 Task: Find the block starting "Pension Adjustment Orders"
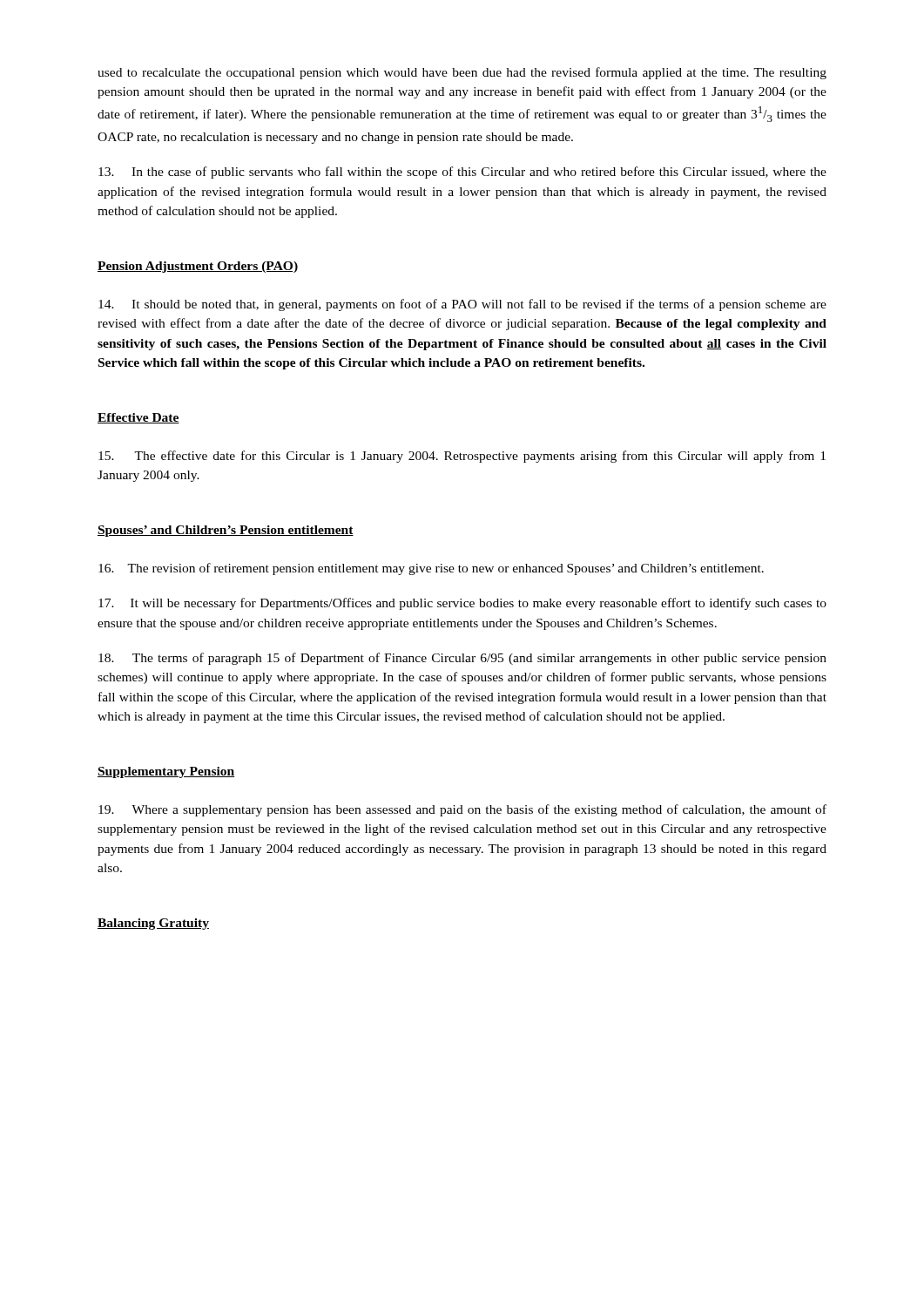(198, 266)
